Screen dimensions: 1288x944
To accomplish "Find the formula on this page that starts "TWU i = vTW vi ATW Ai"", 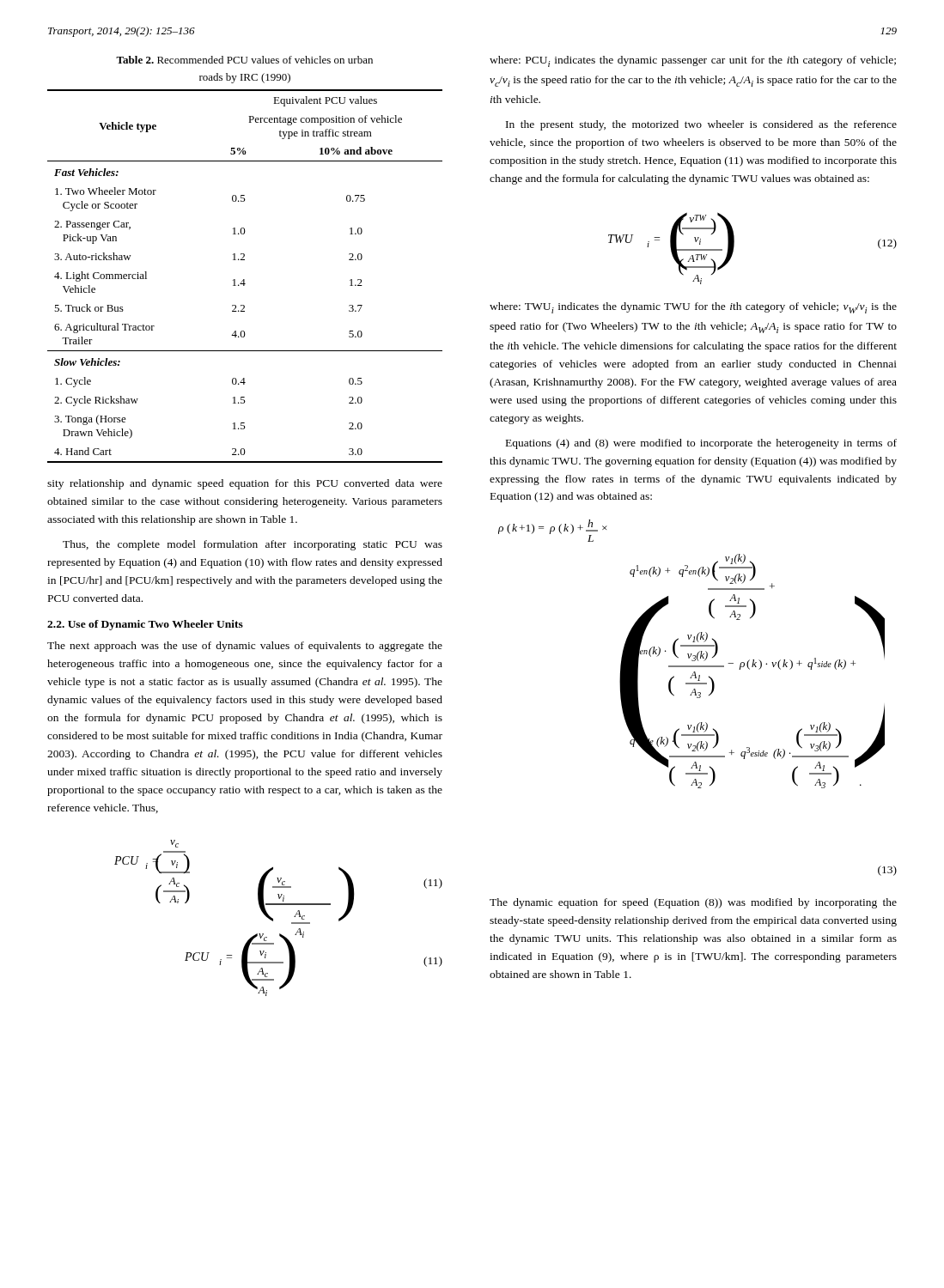I will tap(752, 242).
